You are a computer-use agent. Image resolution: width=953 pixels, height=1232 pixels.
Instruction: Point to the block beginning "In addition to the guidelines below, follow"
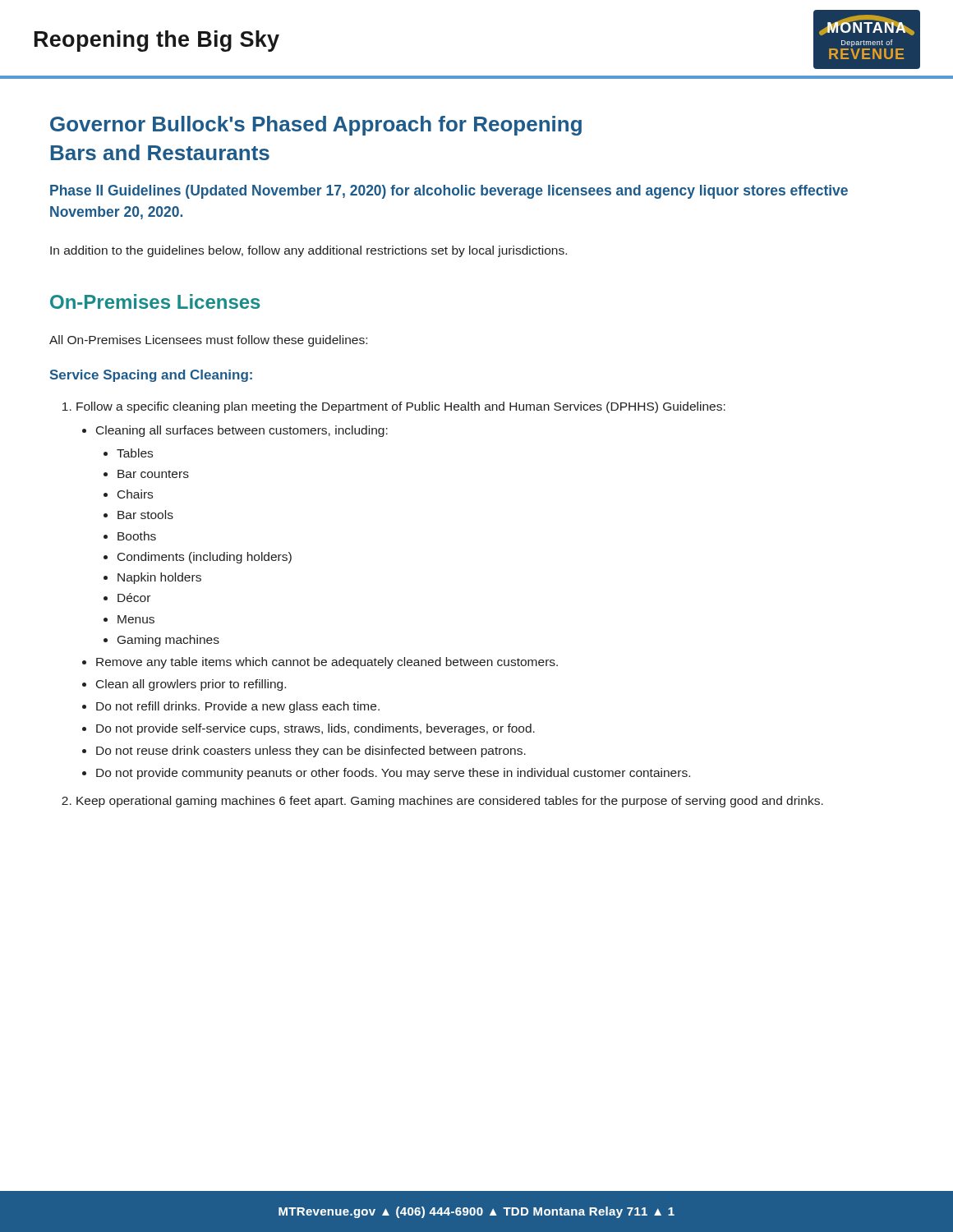click(x=309, y=250)
